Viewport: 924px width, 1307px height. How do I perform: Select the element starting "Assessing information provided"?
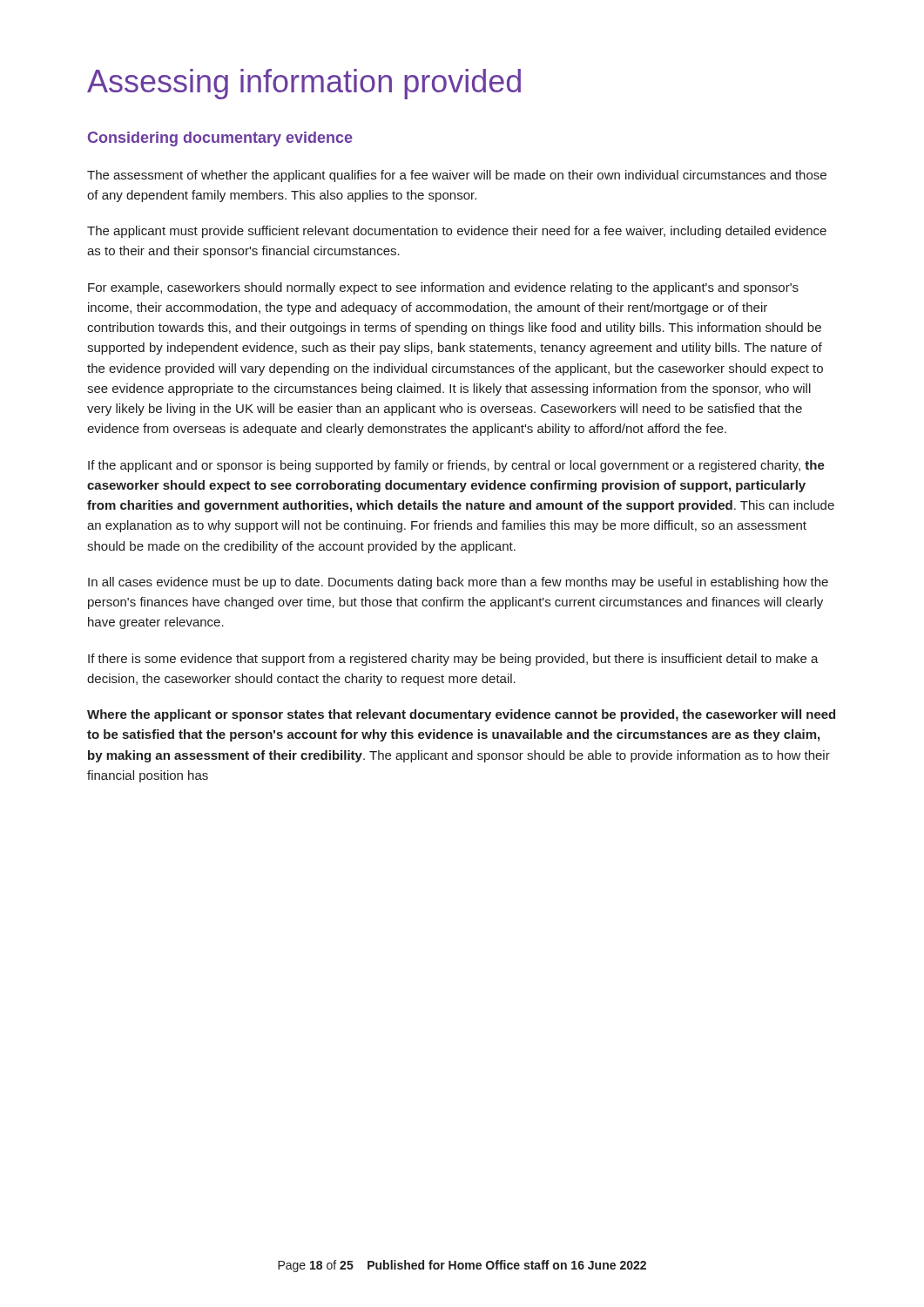[x=462, y=82]
